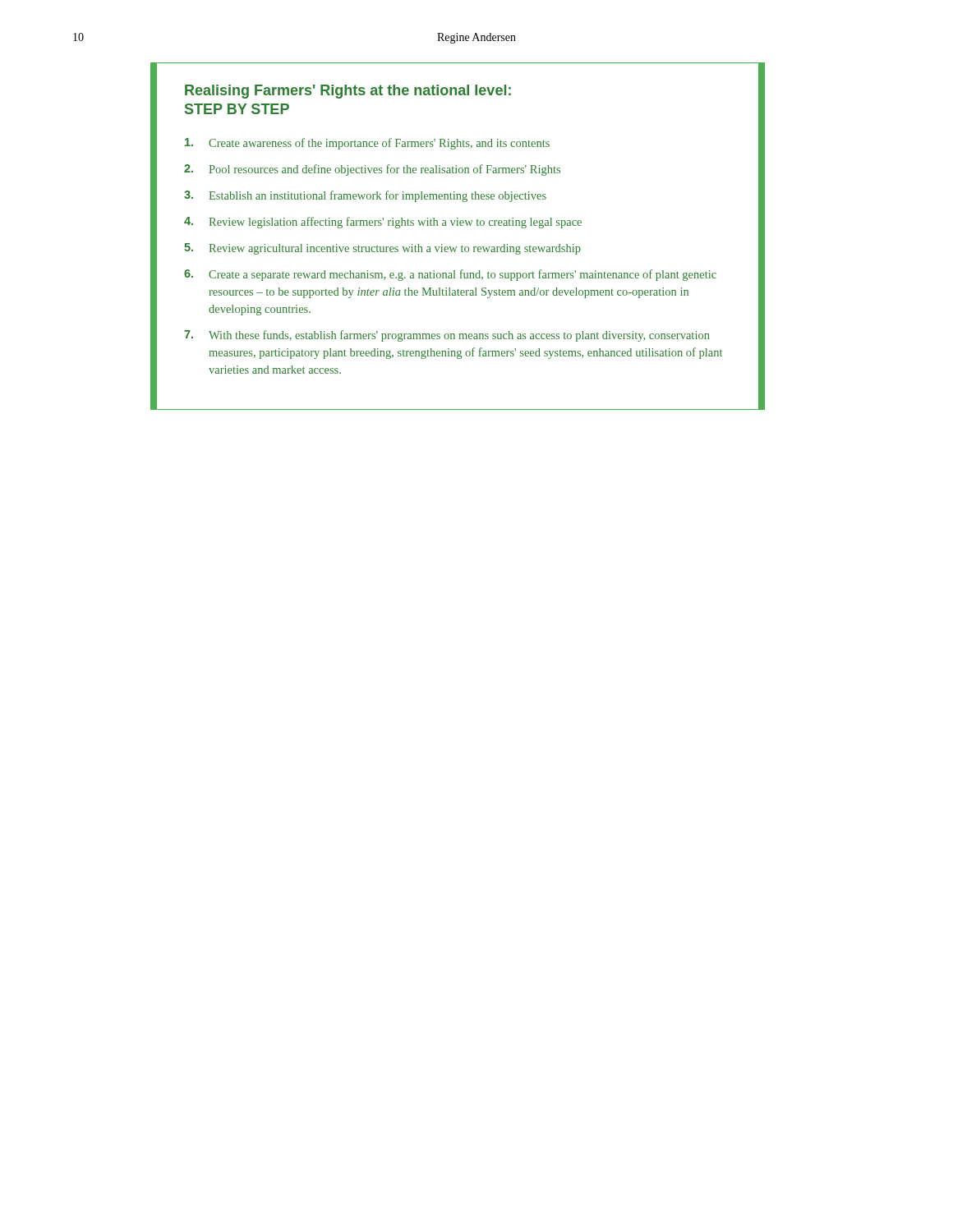Select the list item containing "5. Review agricultural incentive structures with"
The height and width of the screenshot is (1232, 953).
pos(382,248)
